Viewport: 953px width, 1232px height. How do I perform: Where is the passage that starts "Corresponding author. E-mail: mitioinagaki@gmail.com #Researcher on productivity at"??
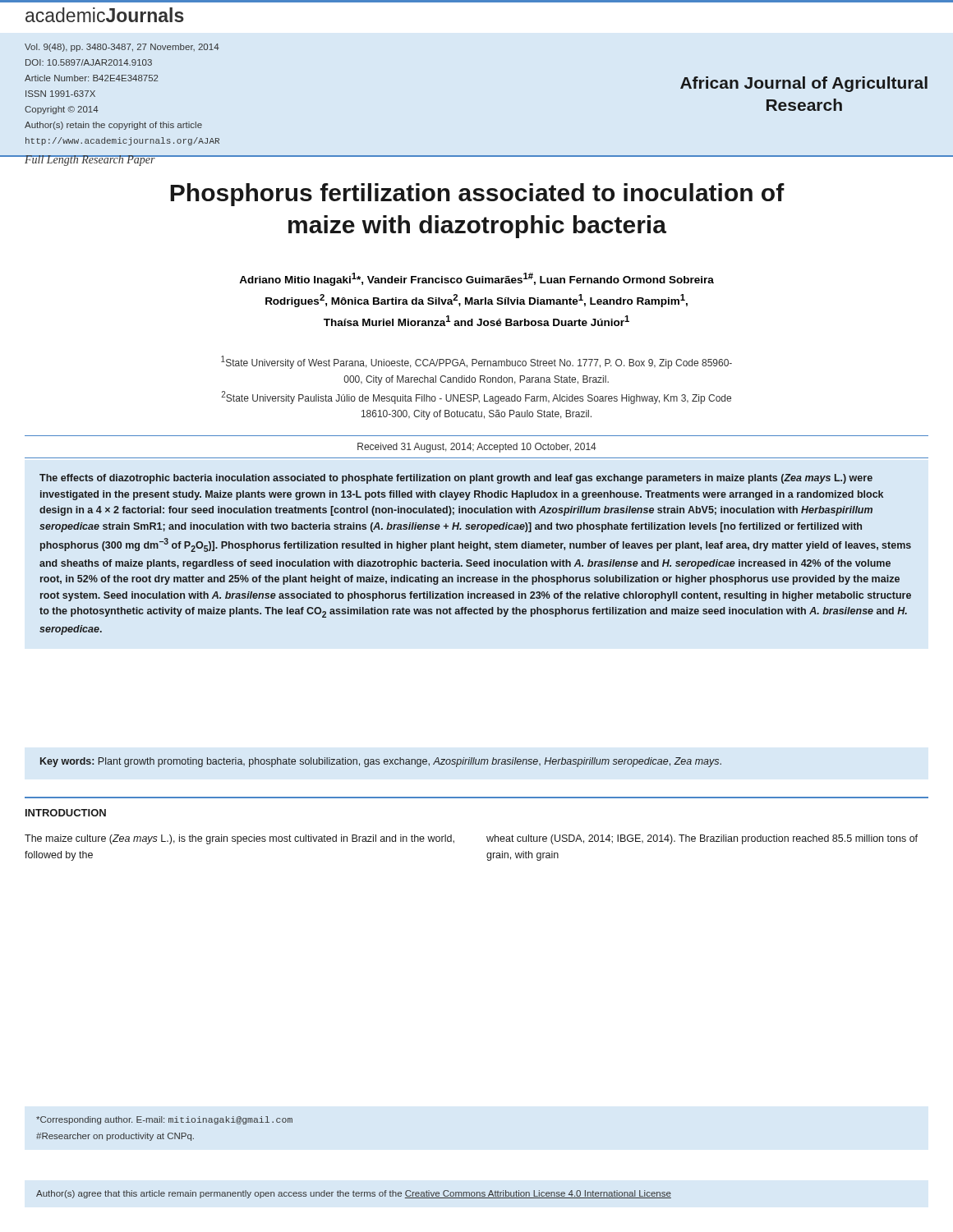click(164, 1128)
